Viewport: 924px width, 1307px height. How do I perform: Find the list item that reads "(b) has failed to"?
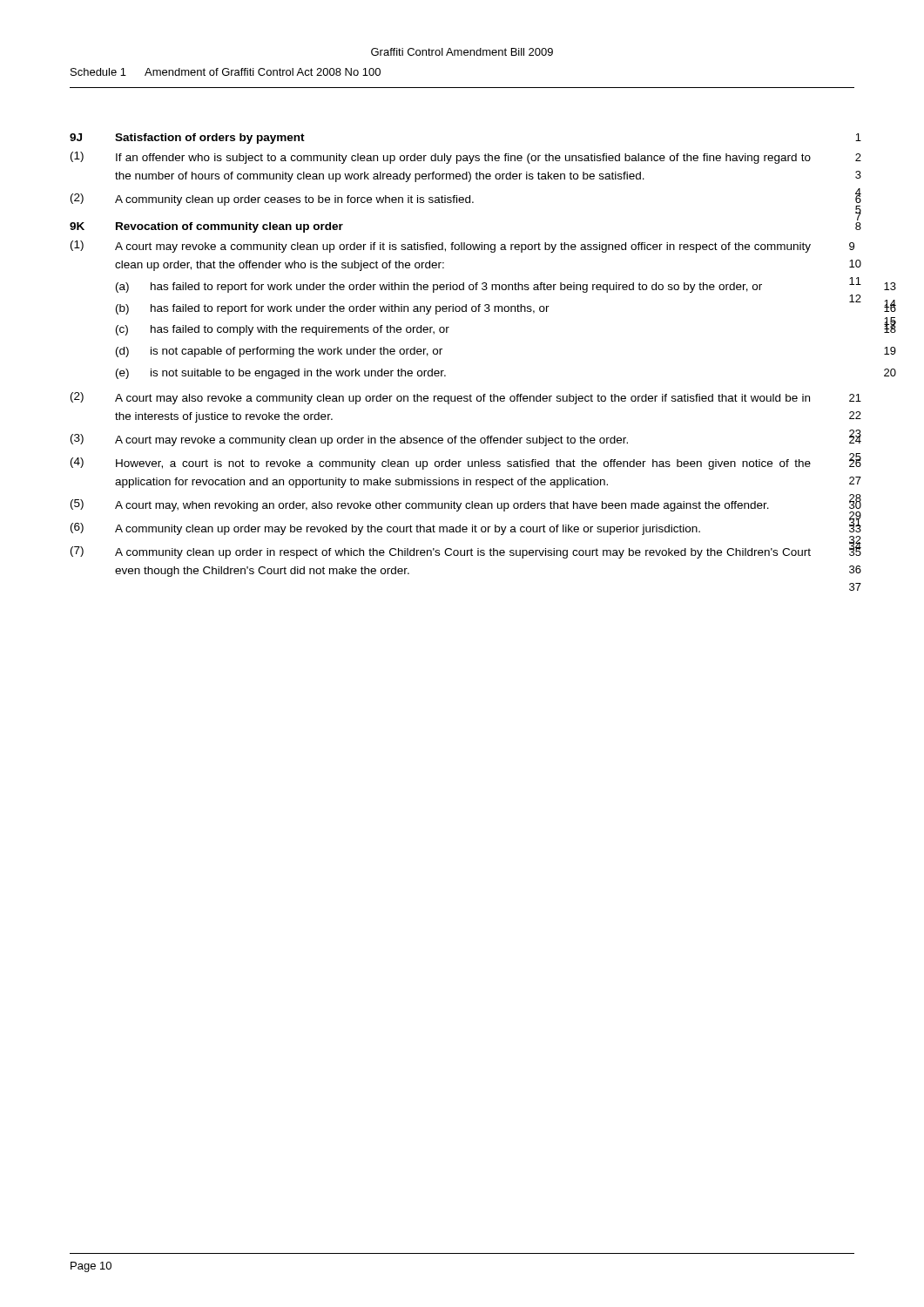(x=463, y=308)
